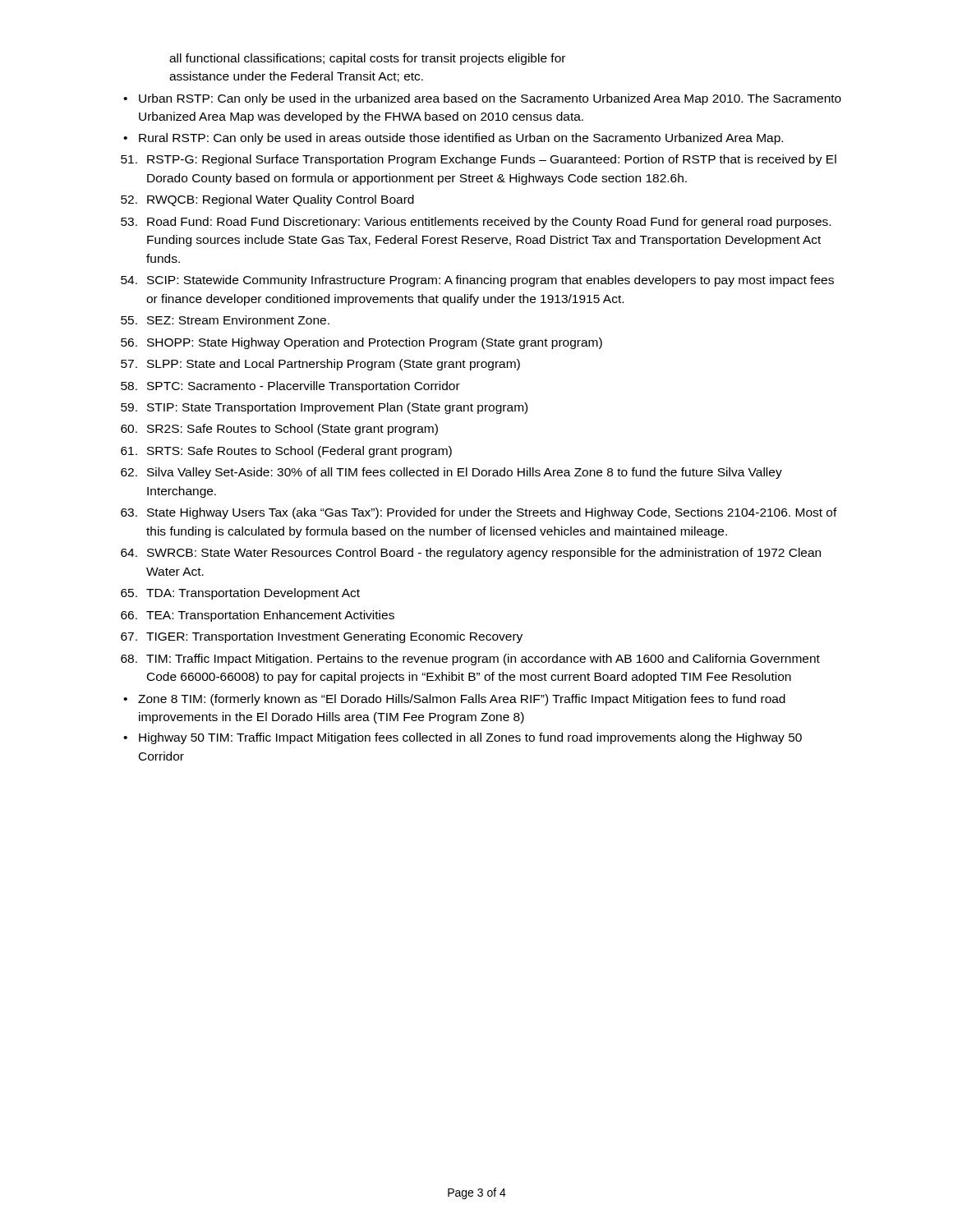The width and height of the screenshot is (953, 1232).
Task: Navigate to the text starting "54. SCIP: Statewide Community Infrastructure"
Action: click(x=476, y=290)
